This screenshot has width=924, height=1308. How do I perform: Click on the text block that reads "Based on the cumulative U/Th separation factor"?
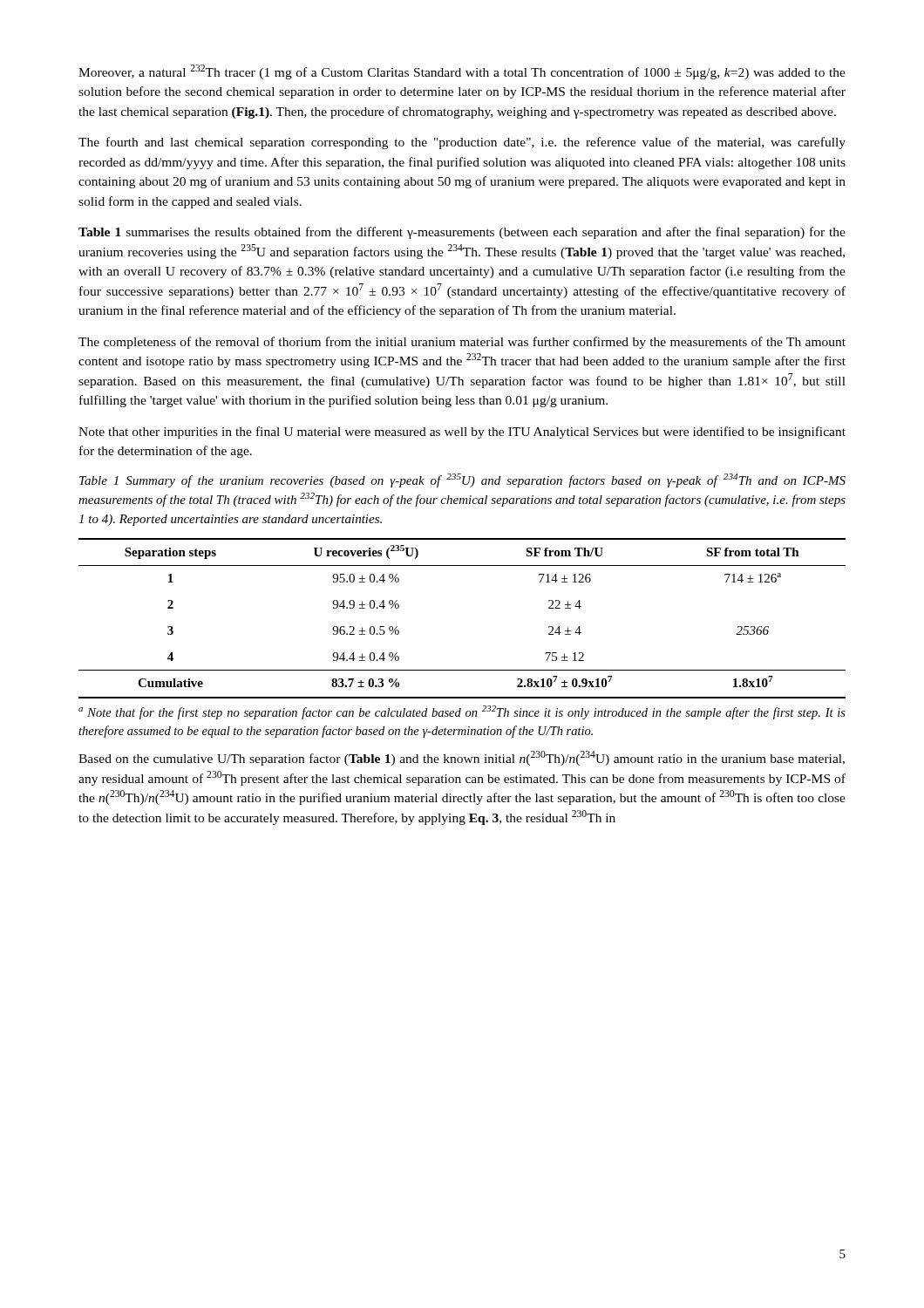click(462, 787)
